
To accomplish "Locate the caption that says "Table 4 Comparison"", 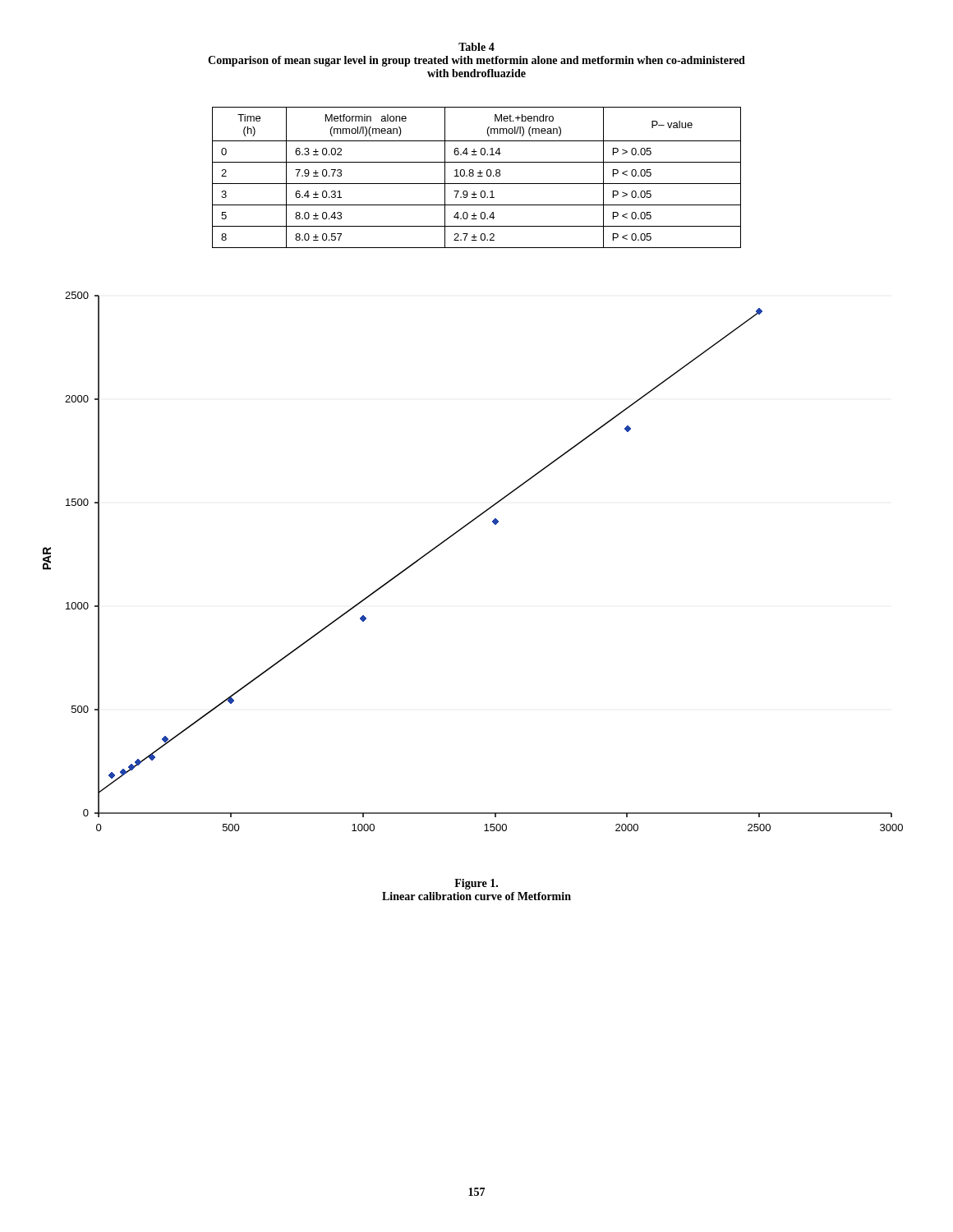I will click(x=476, y=60).
